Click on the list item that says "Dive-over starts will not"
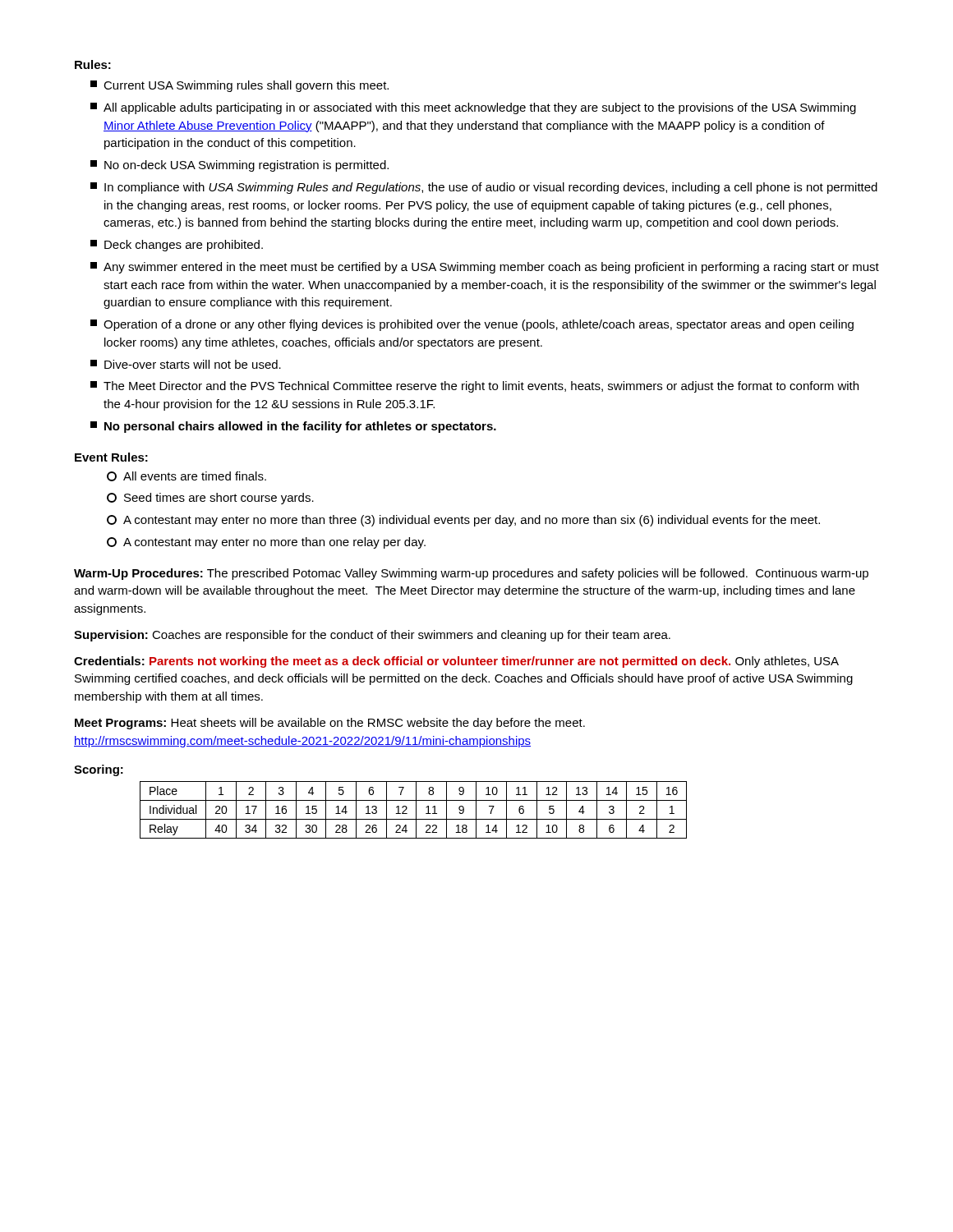Screen dimensions: 1232x953 [186, 364]
